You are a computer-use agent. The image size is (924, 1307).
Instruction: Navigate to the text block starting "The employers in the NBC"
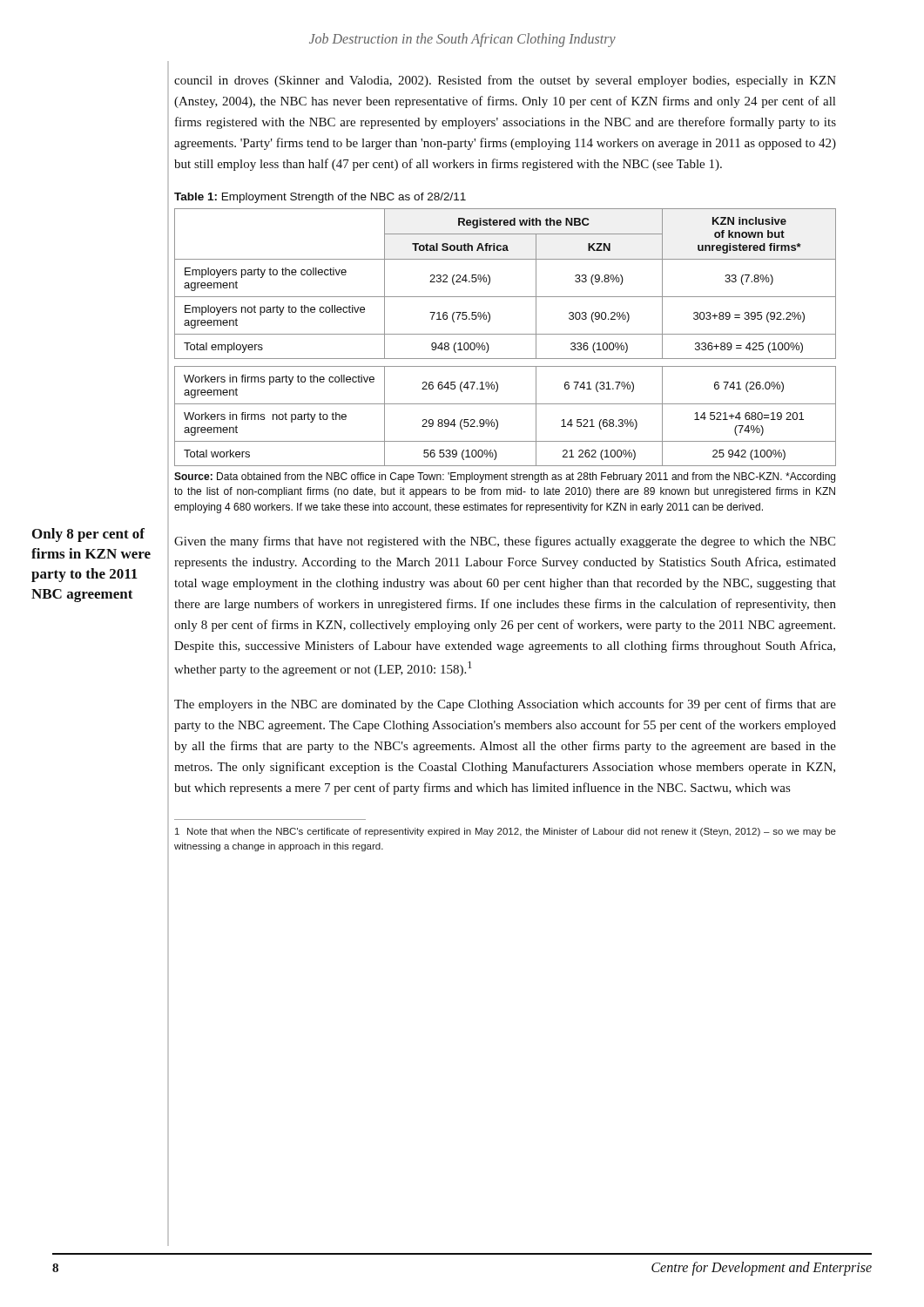(505, 746)
